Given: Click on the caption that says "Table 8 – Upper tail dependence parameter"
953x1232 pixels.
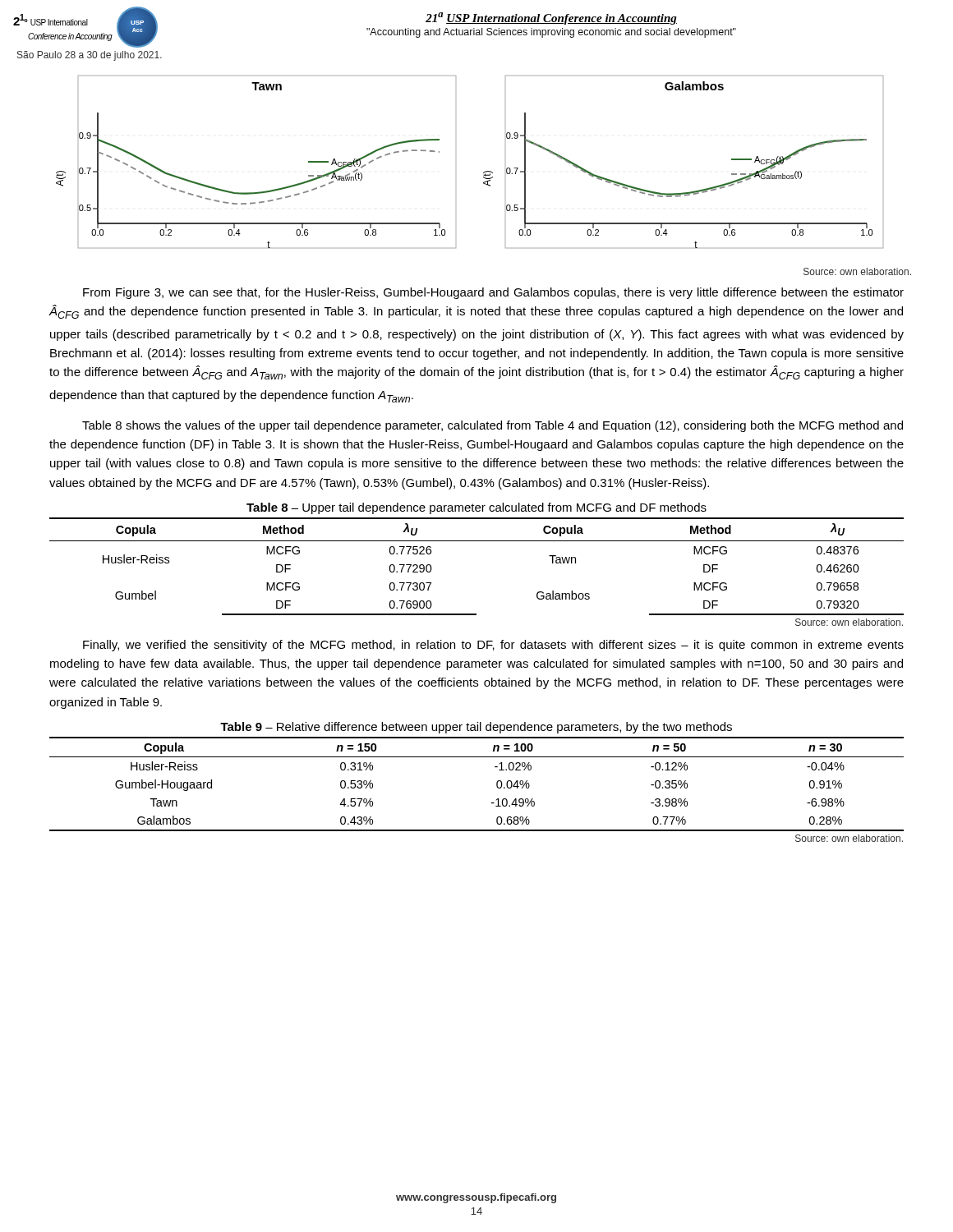Looking at the screenshot, I should pyautogui.click(x=476, y=507).
